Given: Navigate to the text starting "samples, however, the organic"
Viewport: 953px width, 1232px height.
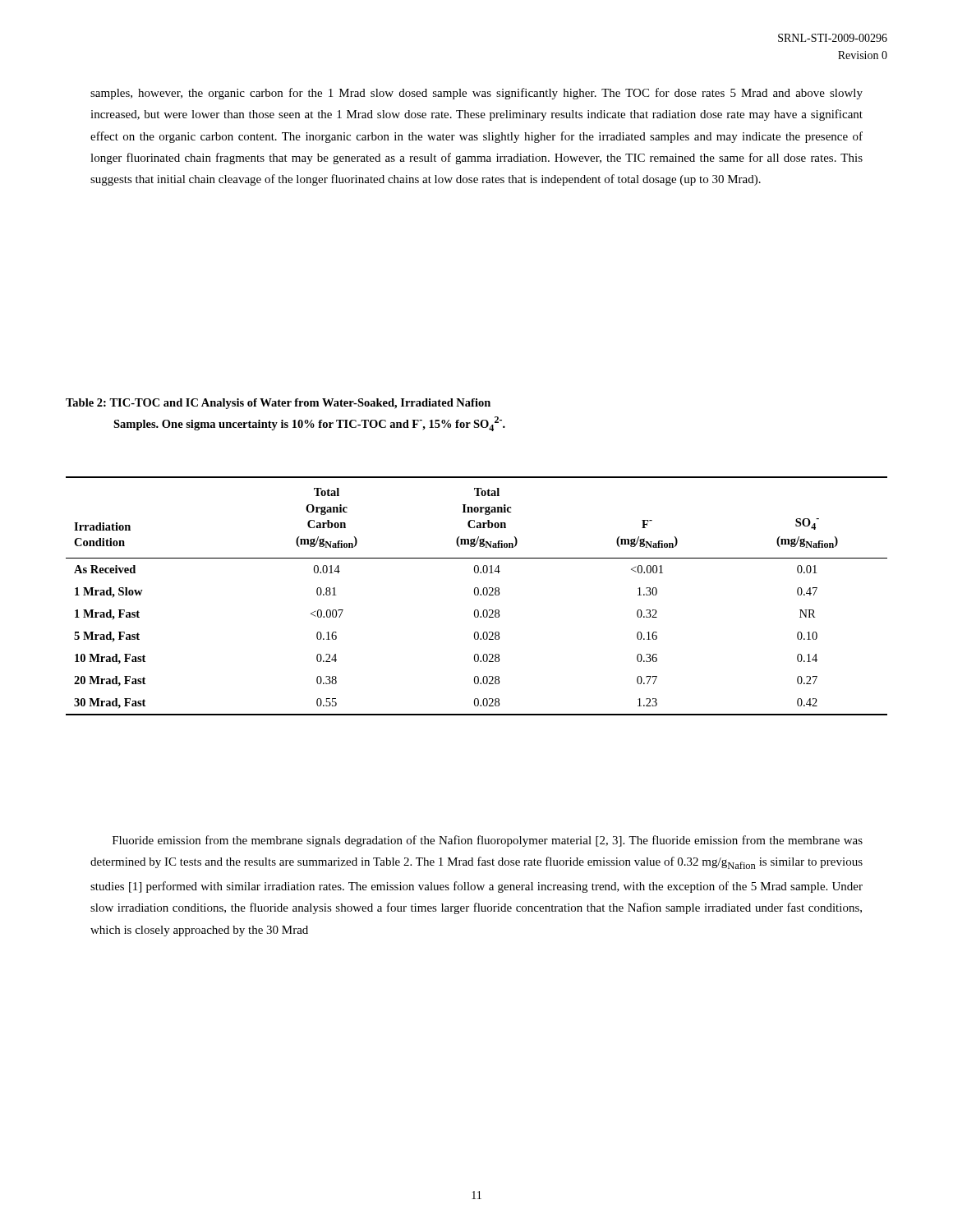Looking at the screenshot, I should pyautogui.click(x=476, y=136).
